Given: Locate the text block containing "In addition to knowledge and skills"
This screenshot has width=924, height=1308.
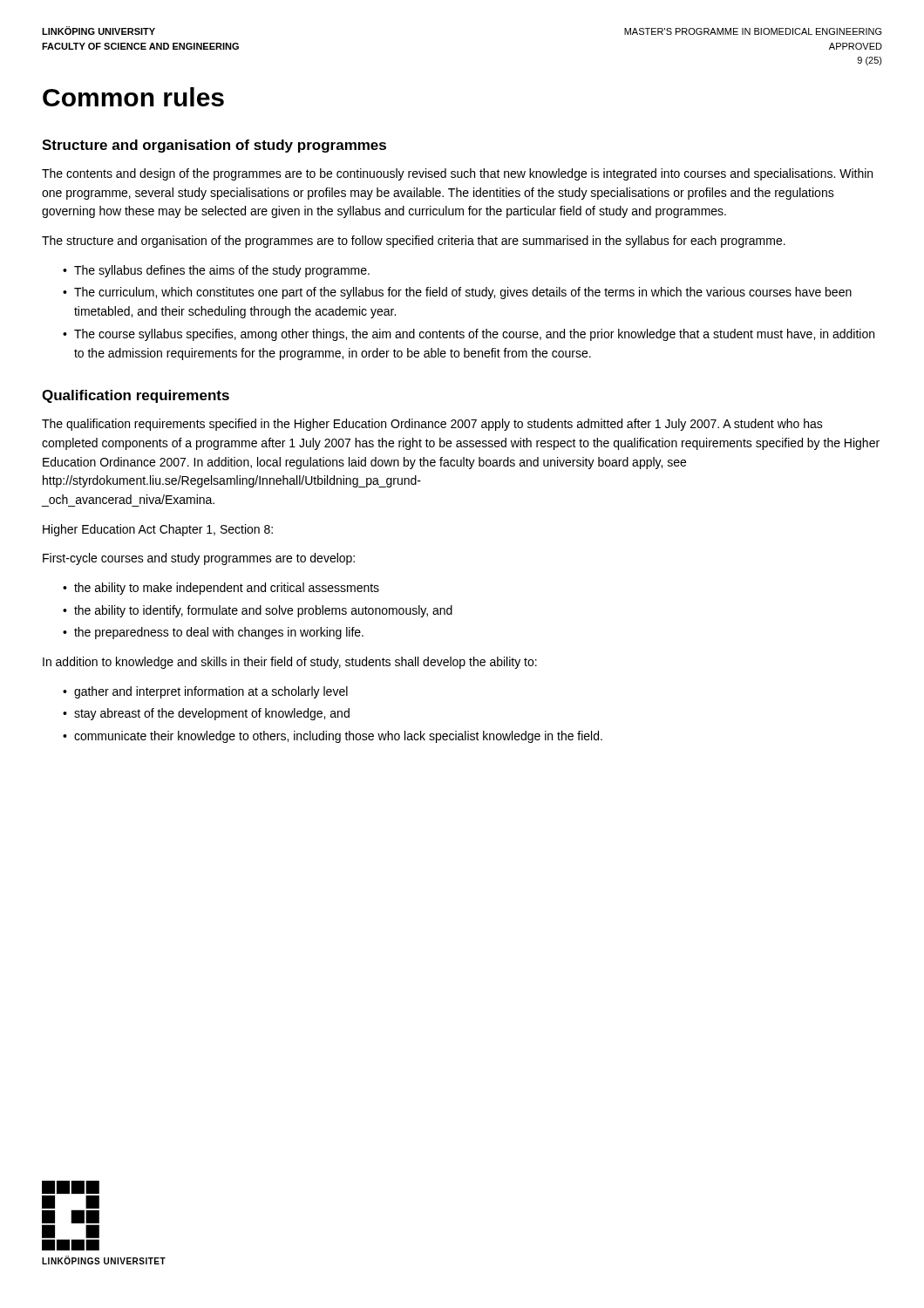Looking at the screenshot, I should coord(290,662).
